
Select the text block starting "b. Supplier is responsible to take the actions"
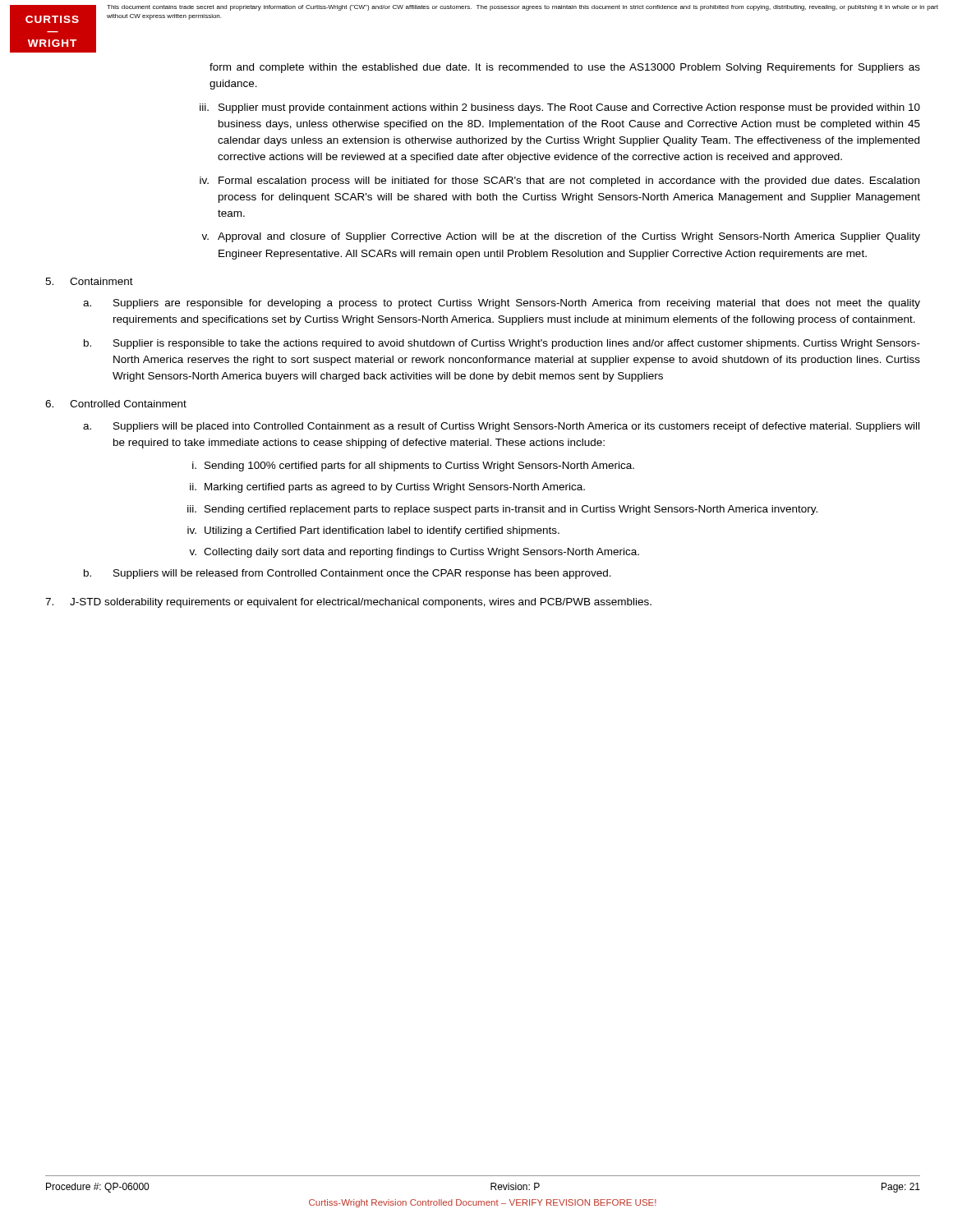502,360
